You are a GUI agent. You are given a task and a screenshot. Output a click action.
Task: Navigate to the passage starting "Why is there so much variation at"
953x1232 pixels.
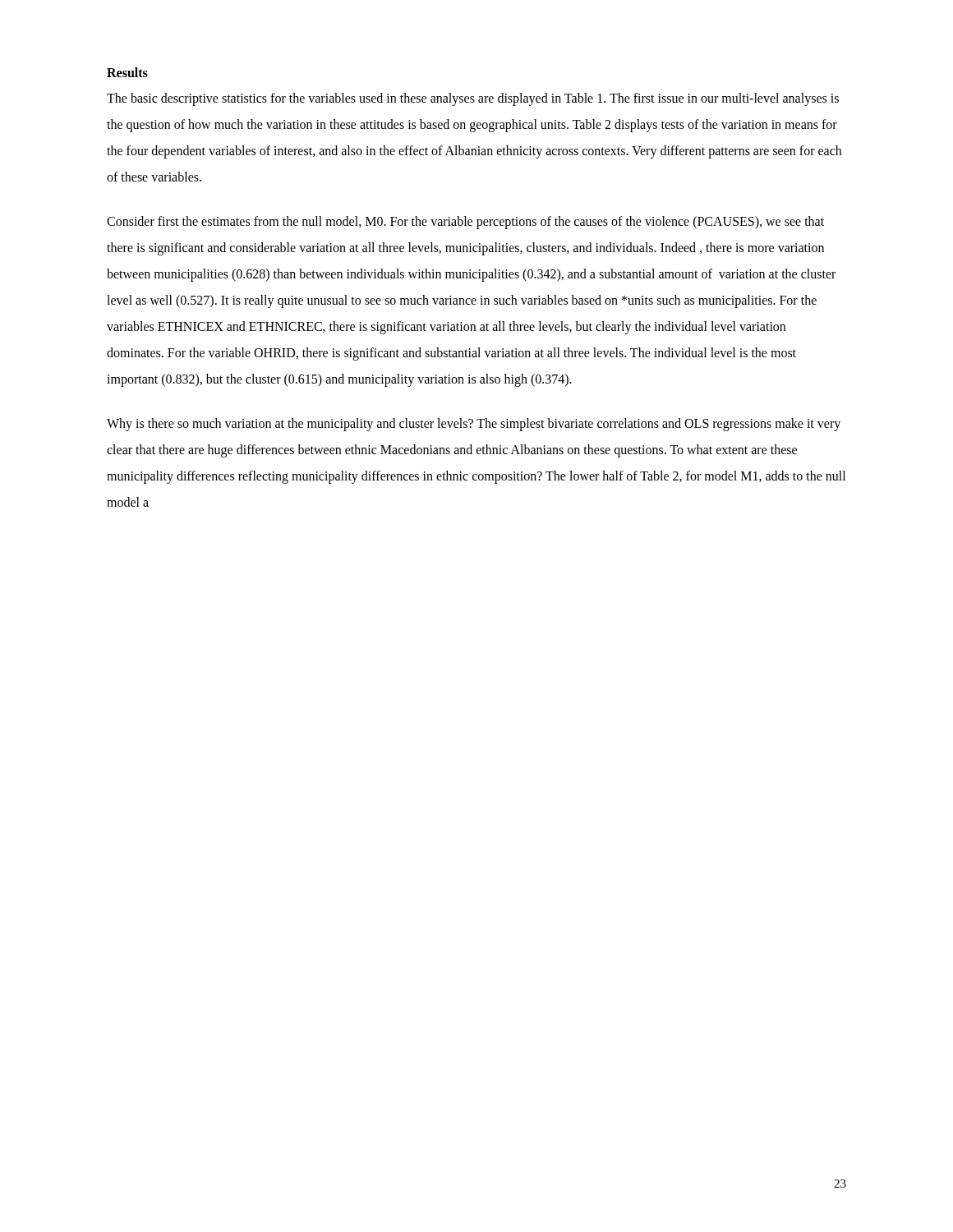[476, 463]
